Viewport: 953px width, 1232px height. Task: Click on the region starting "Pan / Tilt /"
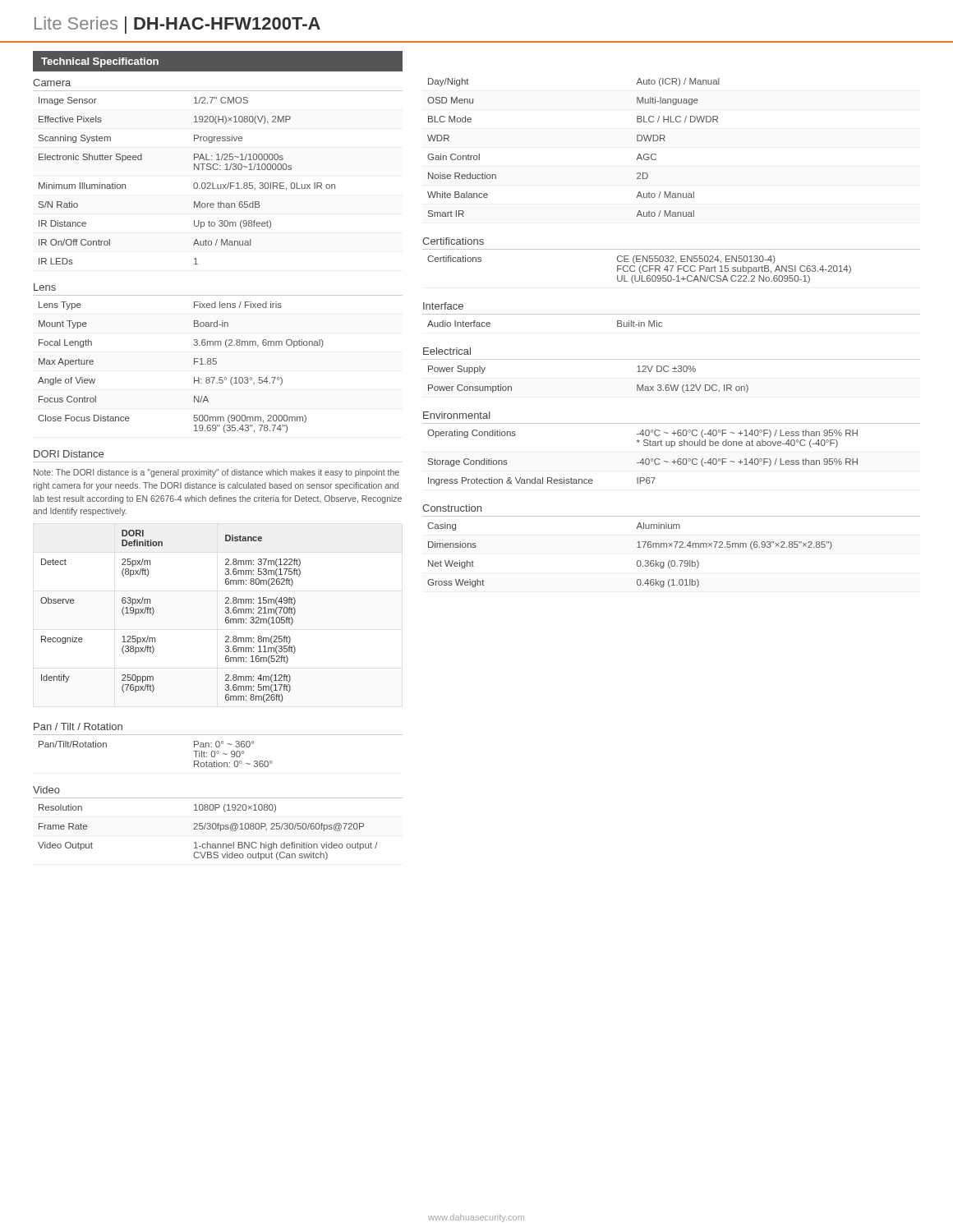pyautogui.click(x=78, y=727)
